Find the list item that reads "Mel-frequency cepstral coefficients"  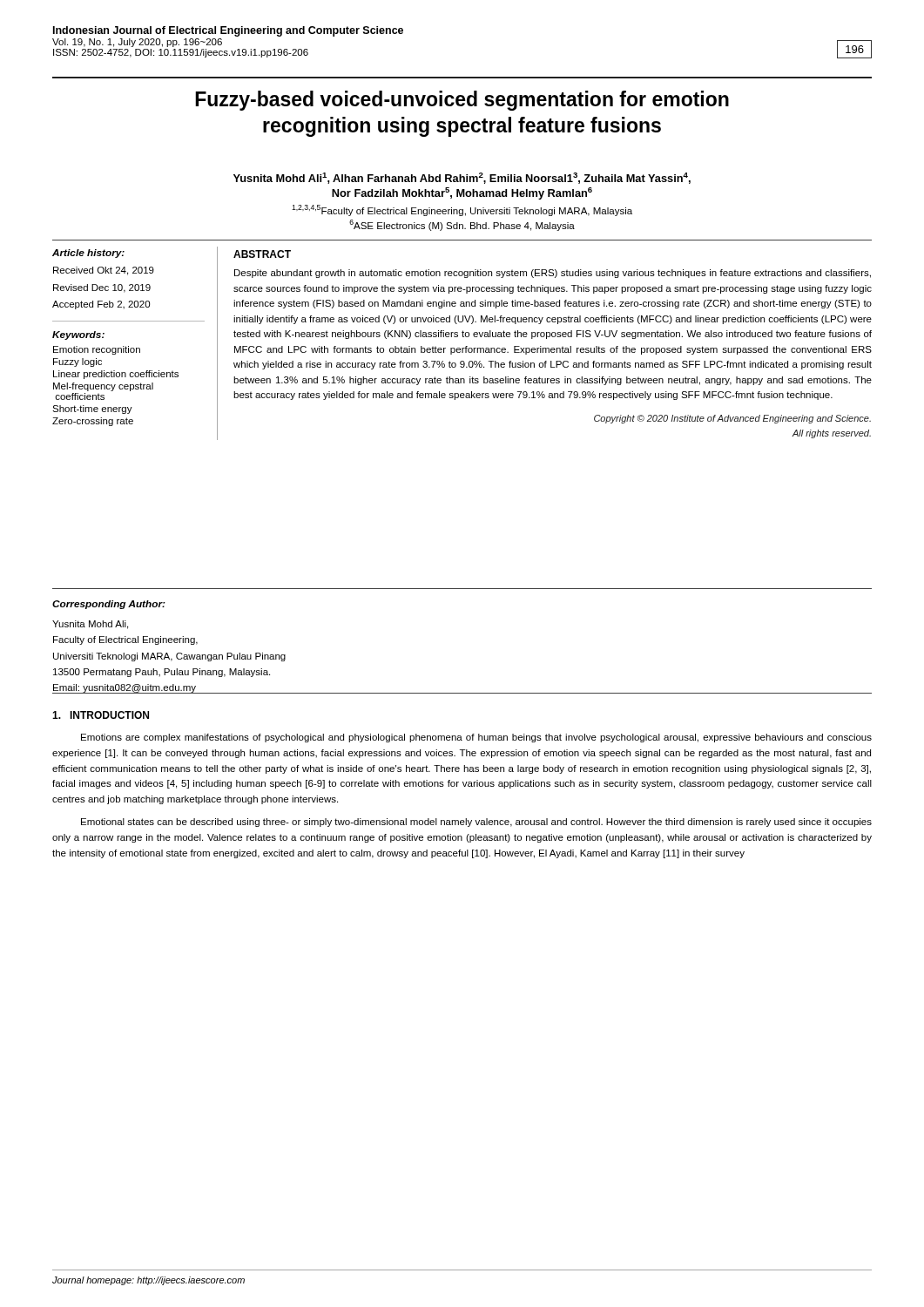coord(103,391)
